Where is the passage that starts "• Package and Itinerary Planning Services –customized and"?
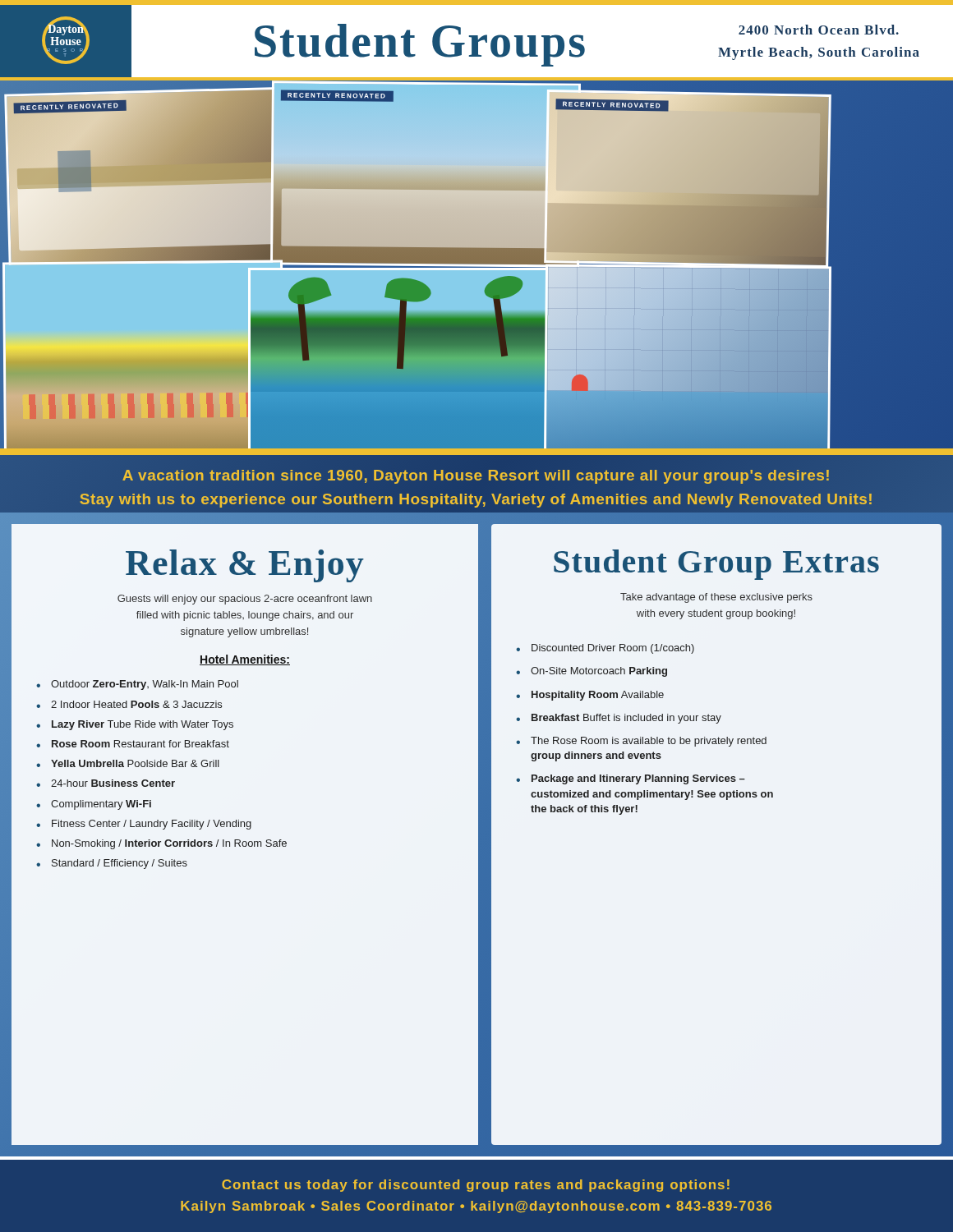 coord(645,793)
